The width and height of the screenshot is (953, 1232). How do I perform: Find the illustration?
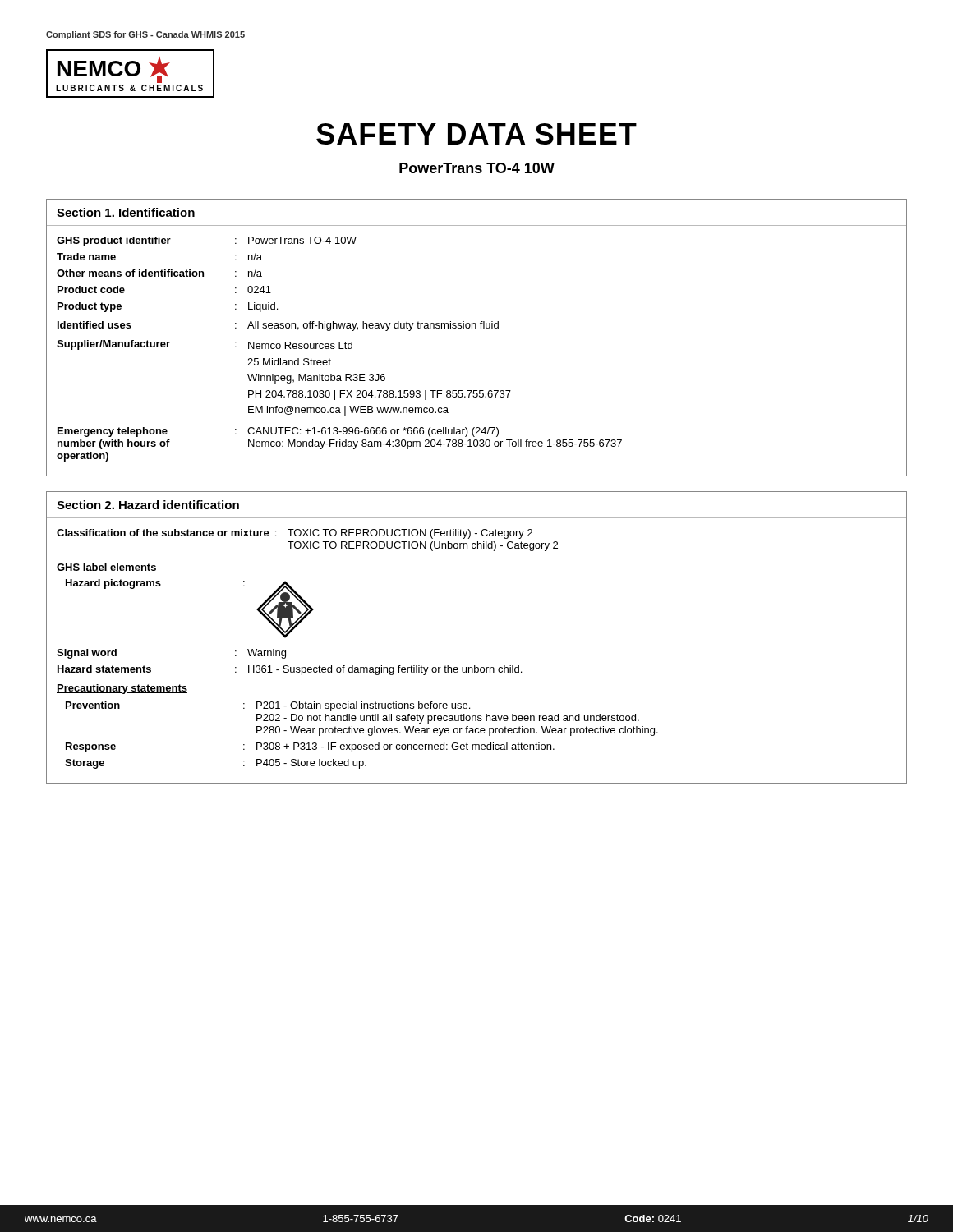pos(285,610)
